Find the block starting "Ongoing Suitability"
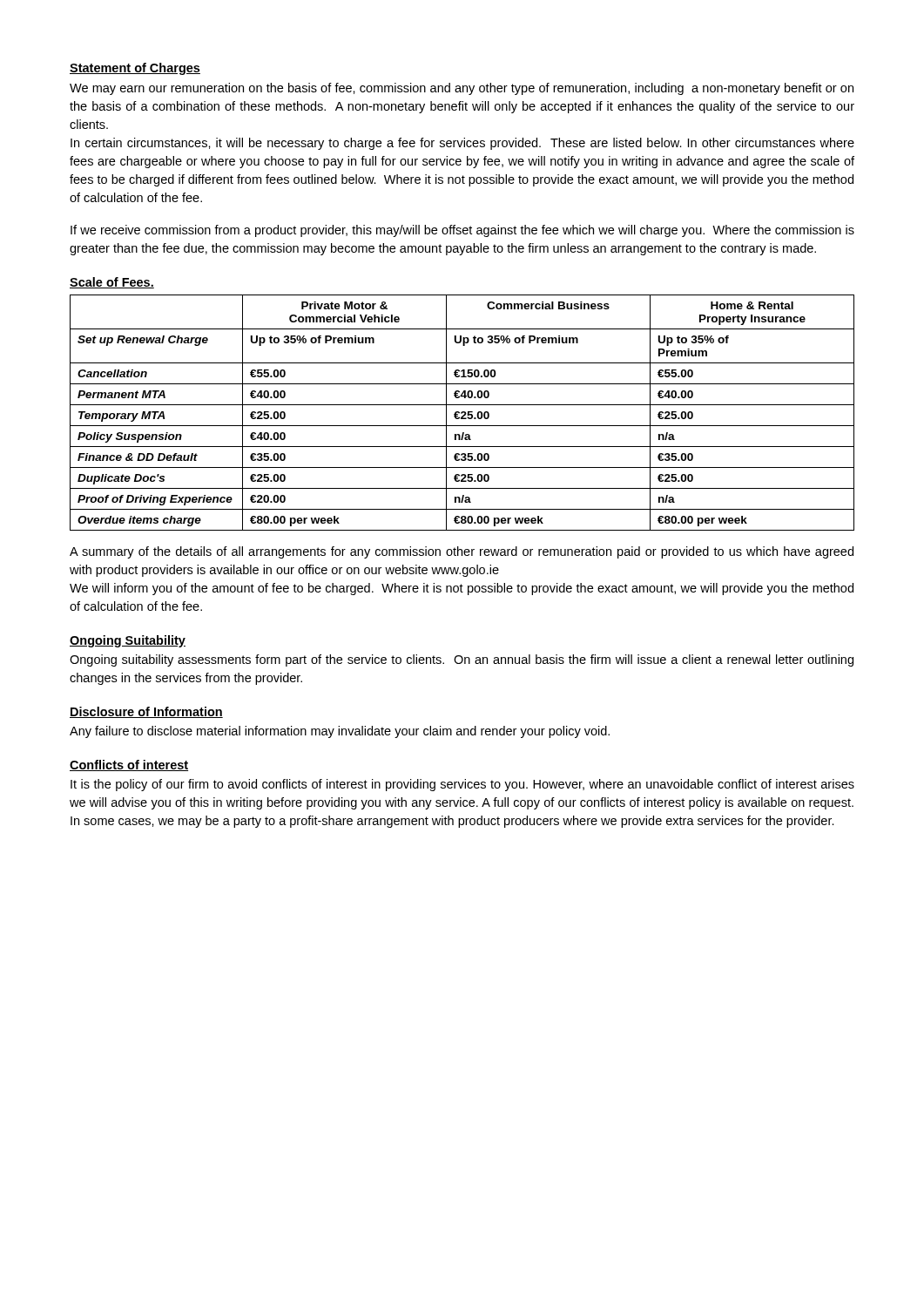The height and width of the screenshot is (1307, 924). 128,641
